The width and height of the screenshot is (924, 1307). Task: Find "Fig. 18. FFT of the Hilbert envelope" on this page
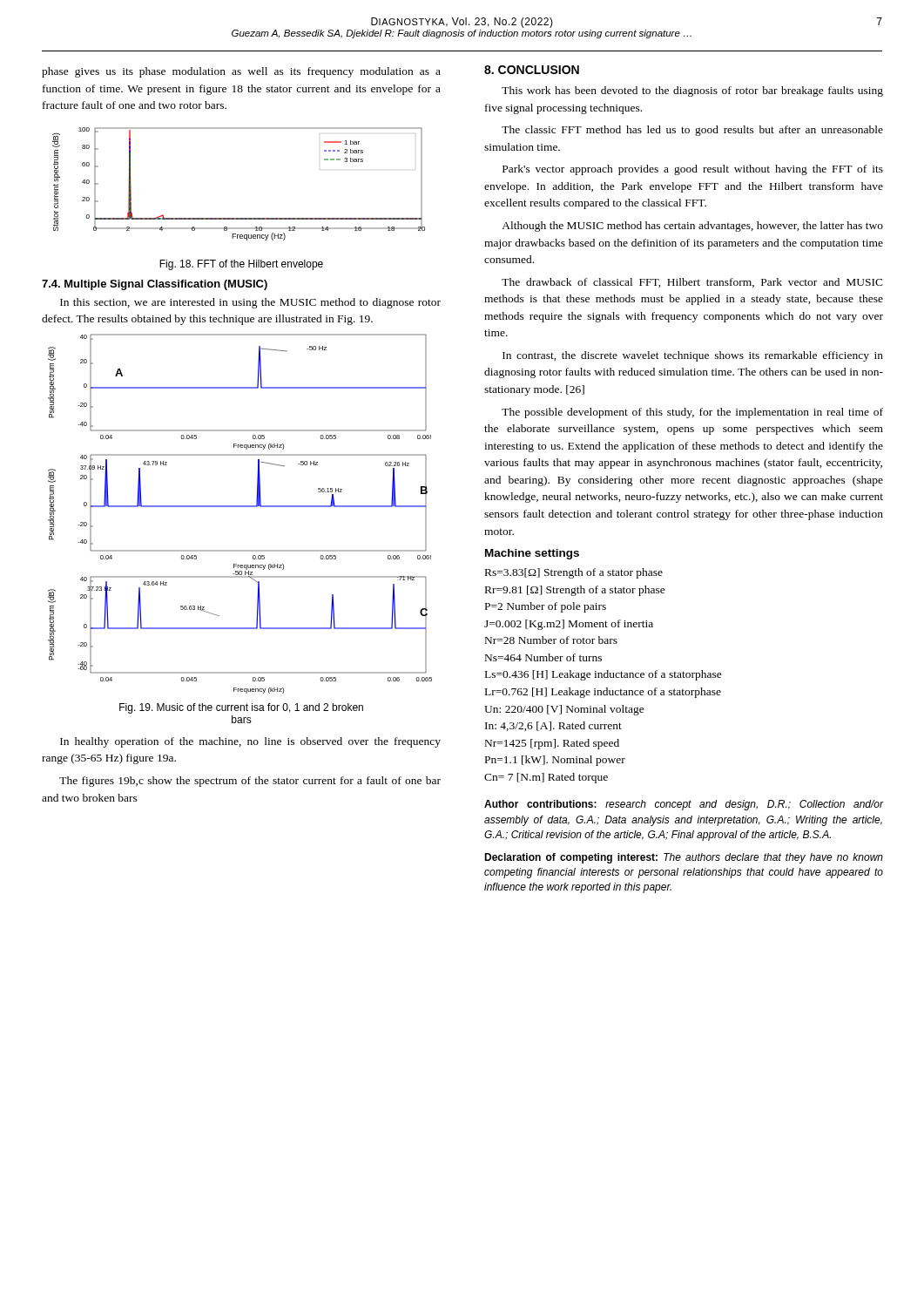point(241,264)
